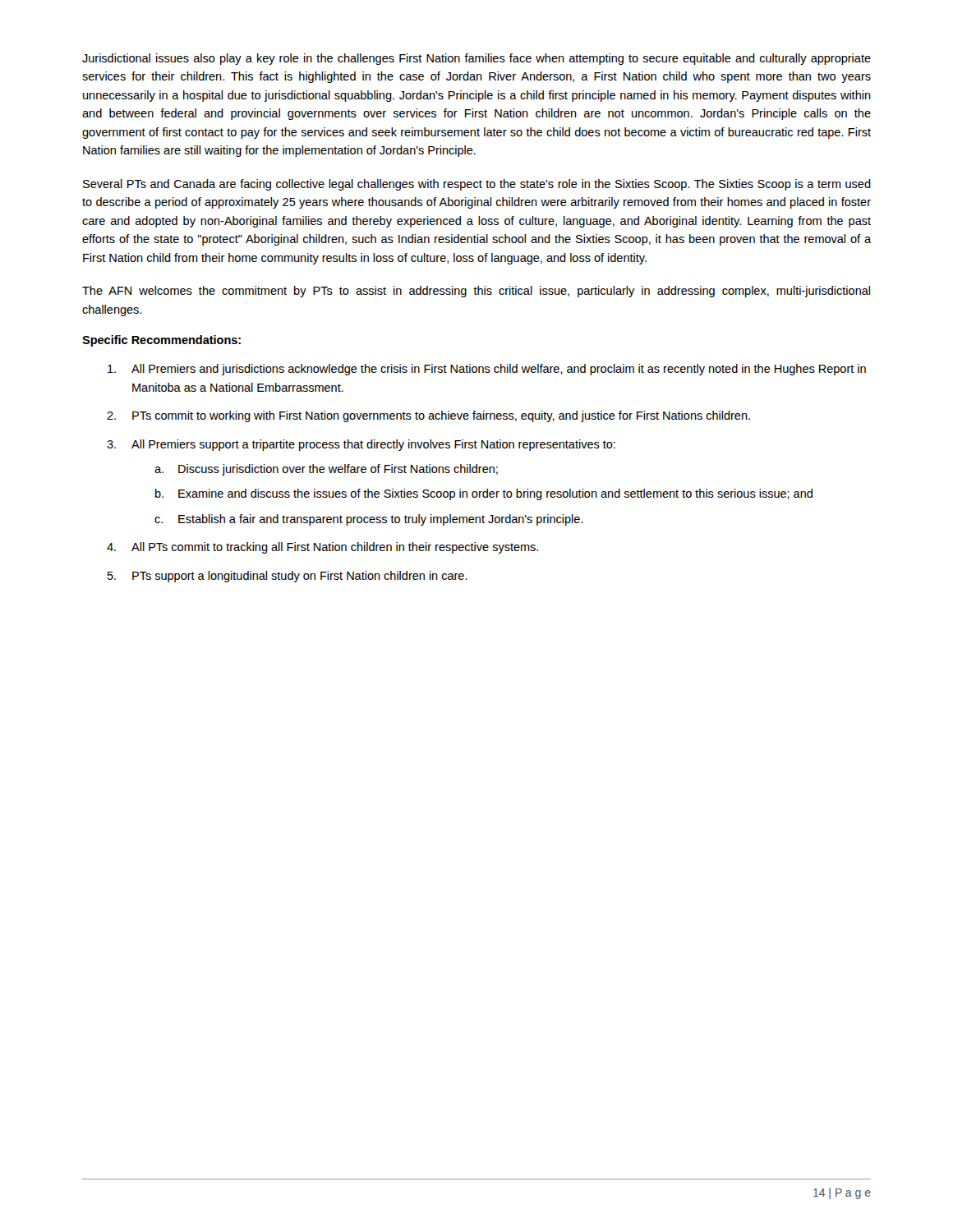Locate the passage starting "The AFN welcomes the commitment by PTs to"
The image size is (953, 1232).
click(476, 300)
